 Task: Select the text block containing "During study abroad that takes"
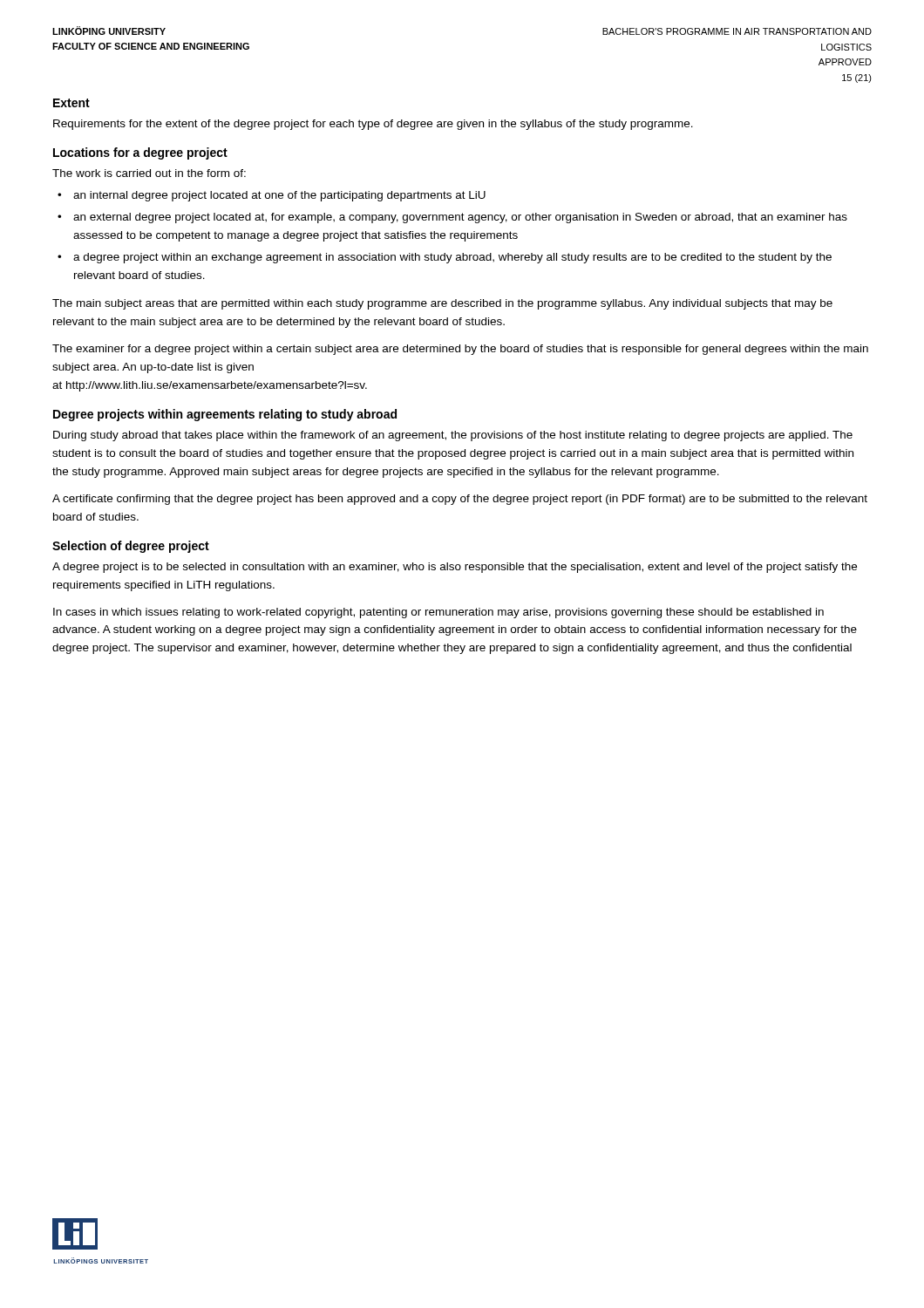(453, 453)
